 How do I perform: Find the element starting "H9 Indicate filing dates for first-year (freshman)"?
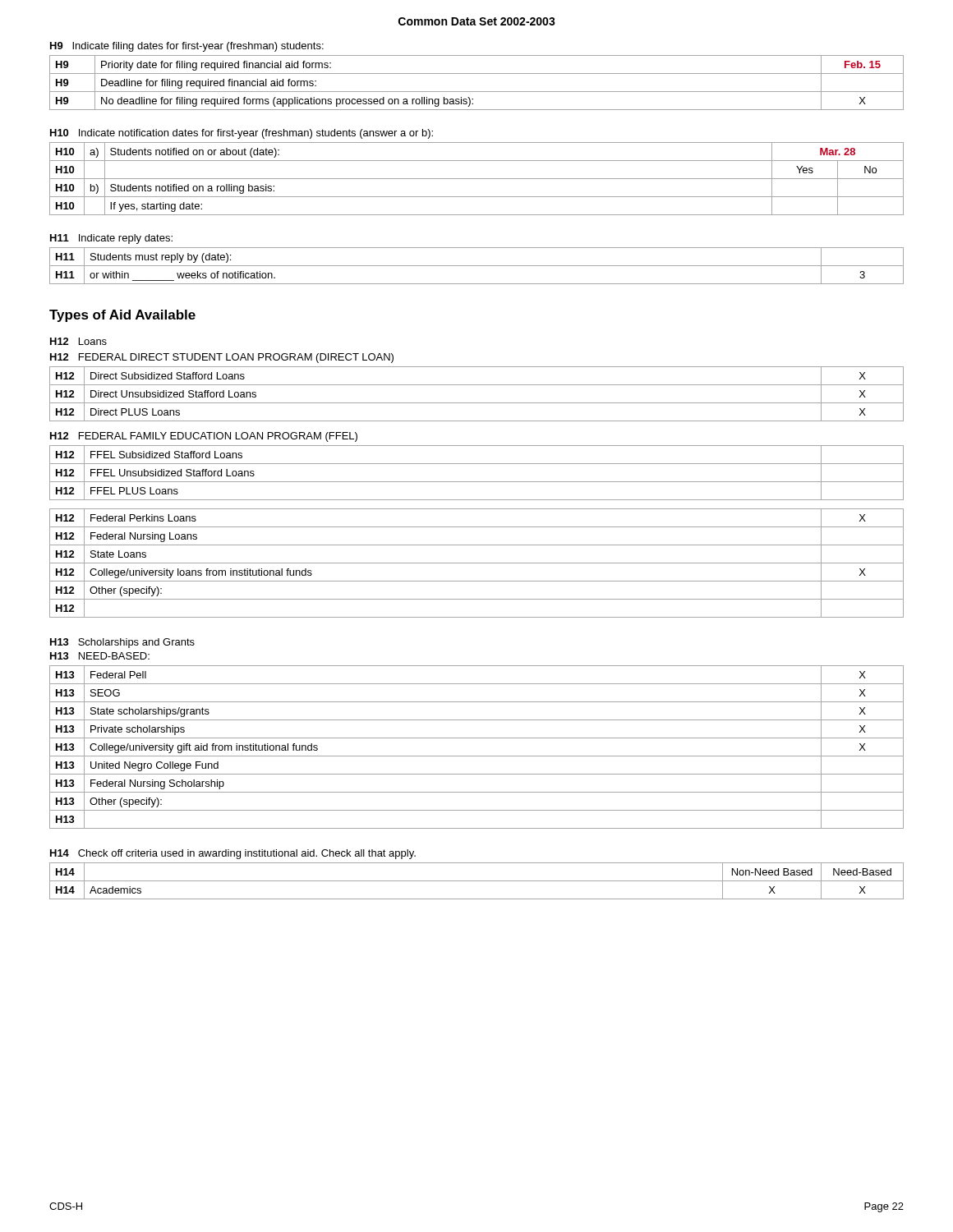tap(187, 46)
